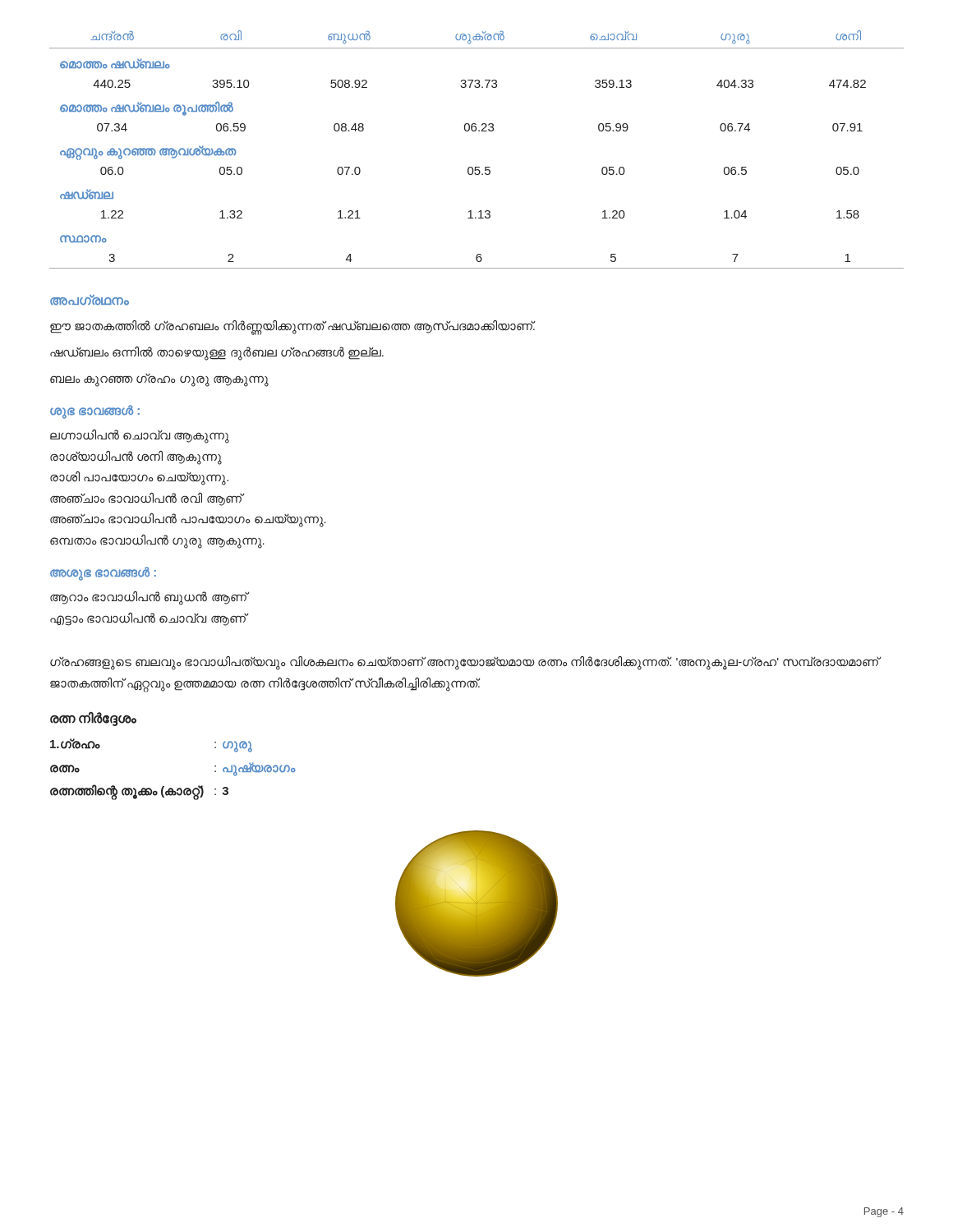Click where it says "ലഗ്നാധിപൻ ചൊവ്വ ആകുന്നു"
953x1232 pixels.
(x=139, y=435)
